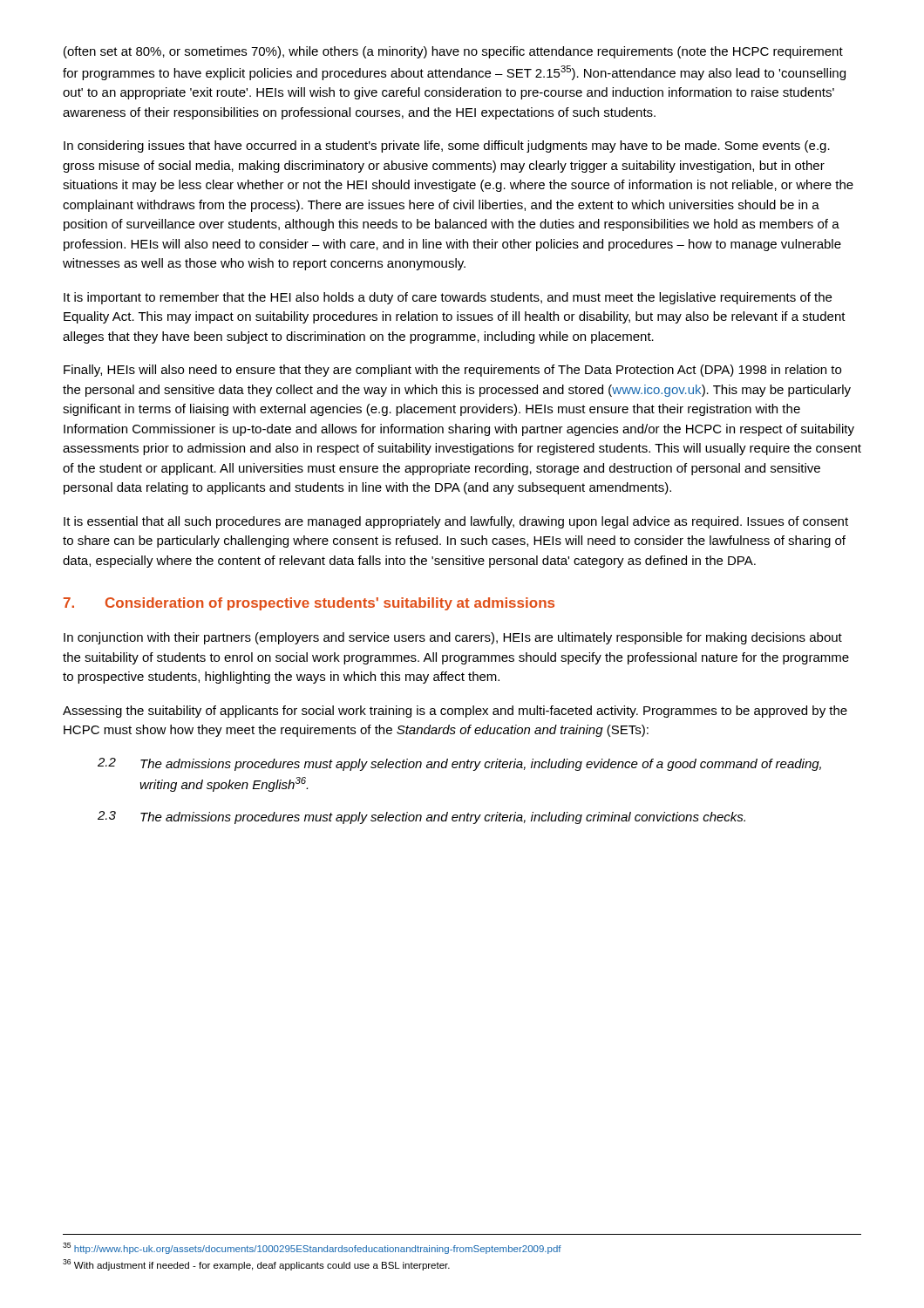Navigate to the text starting "It is essential"
This screenshot has width=924, height=1308.
pos(462,541)
